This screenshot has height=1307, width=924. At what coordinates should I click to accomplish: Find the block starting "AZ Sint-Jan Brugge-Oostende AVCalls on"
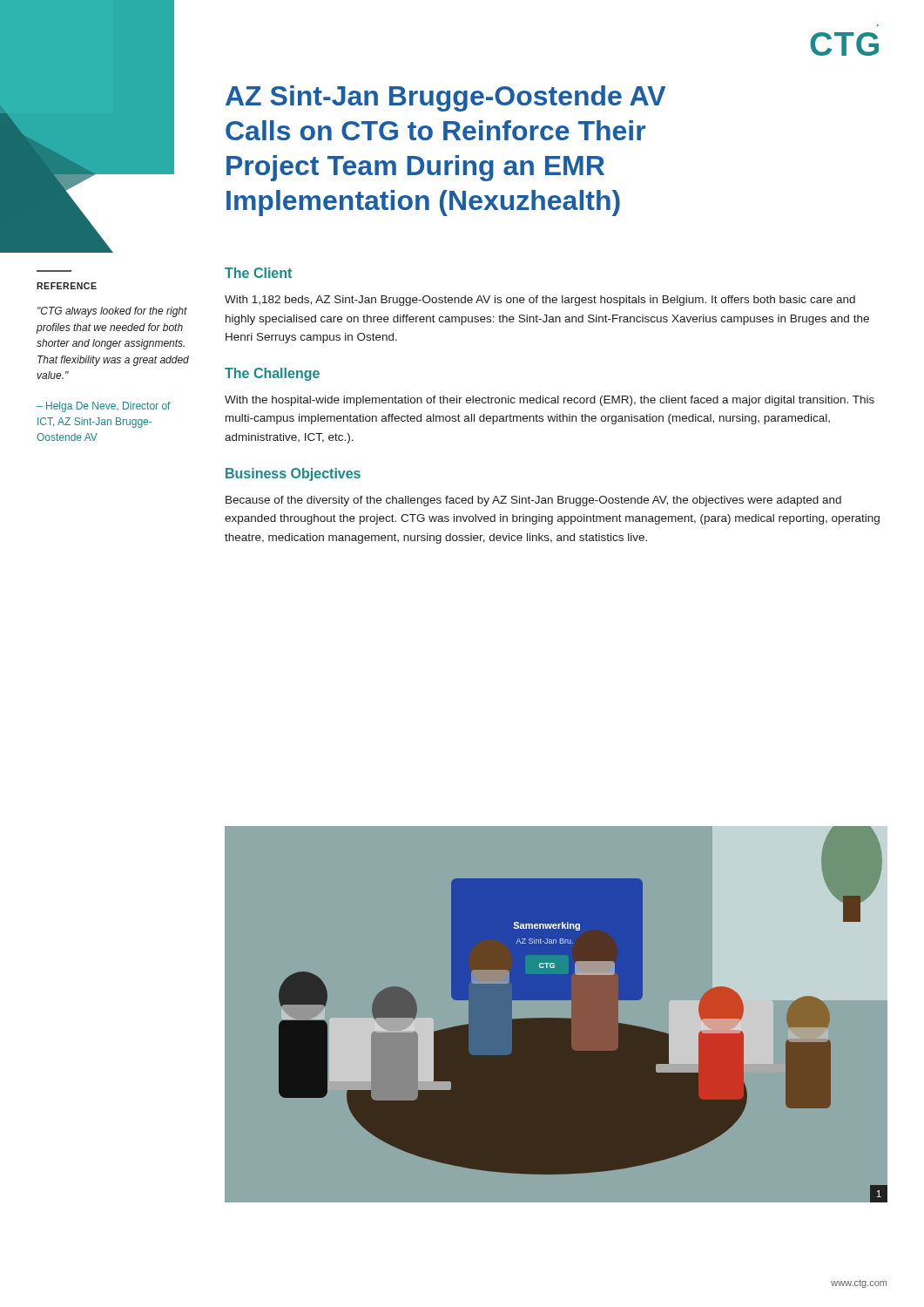tap(556, 148)
